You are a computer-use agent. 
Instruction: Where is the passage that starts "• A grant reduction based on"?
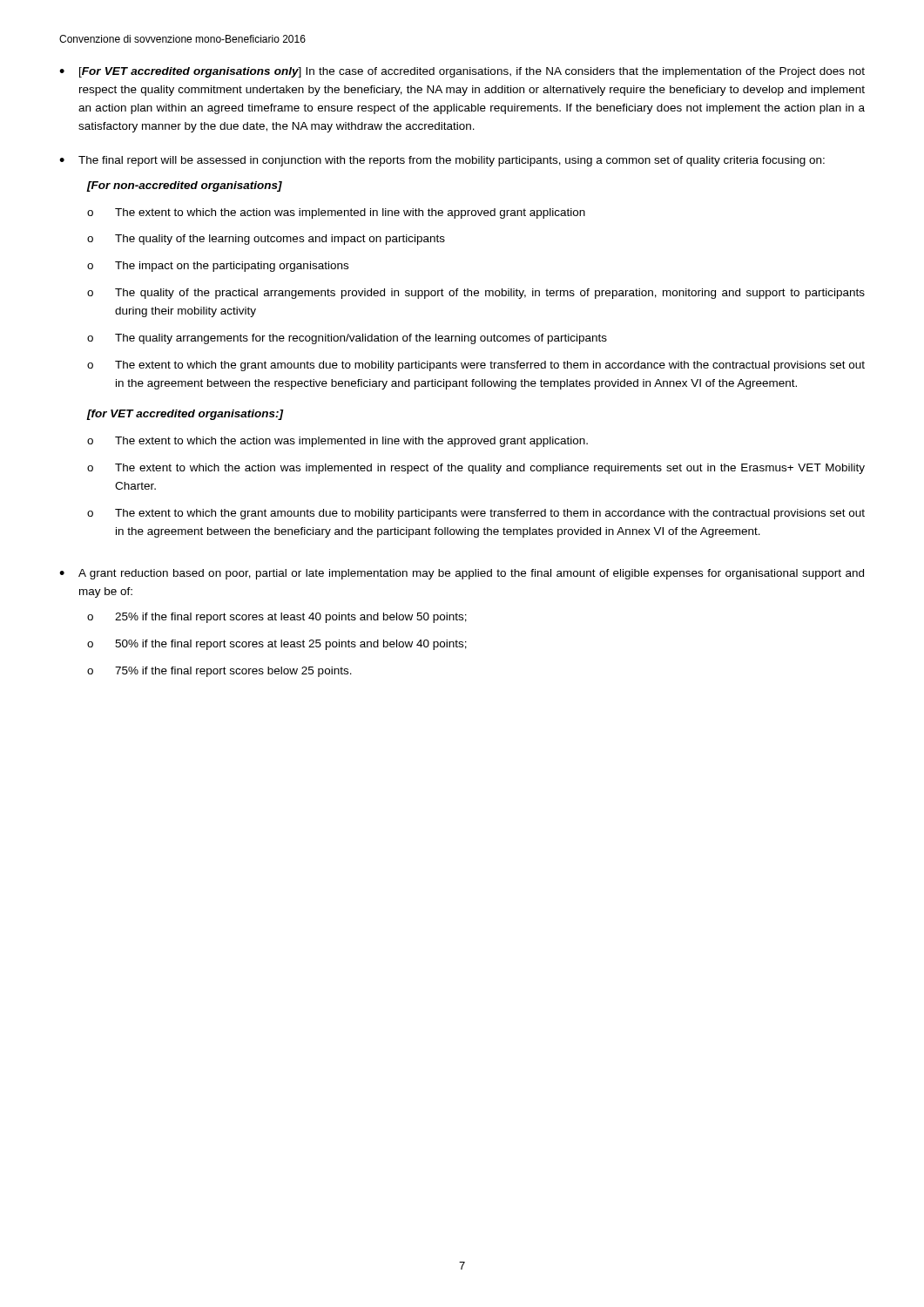pos(462,627)
